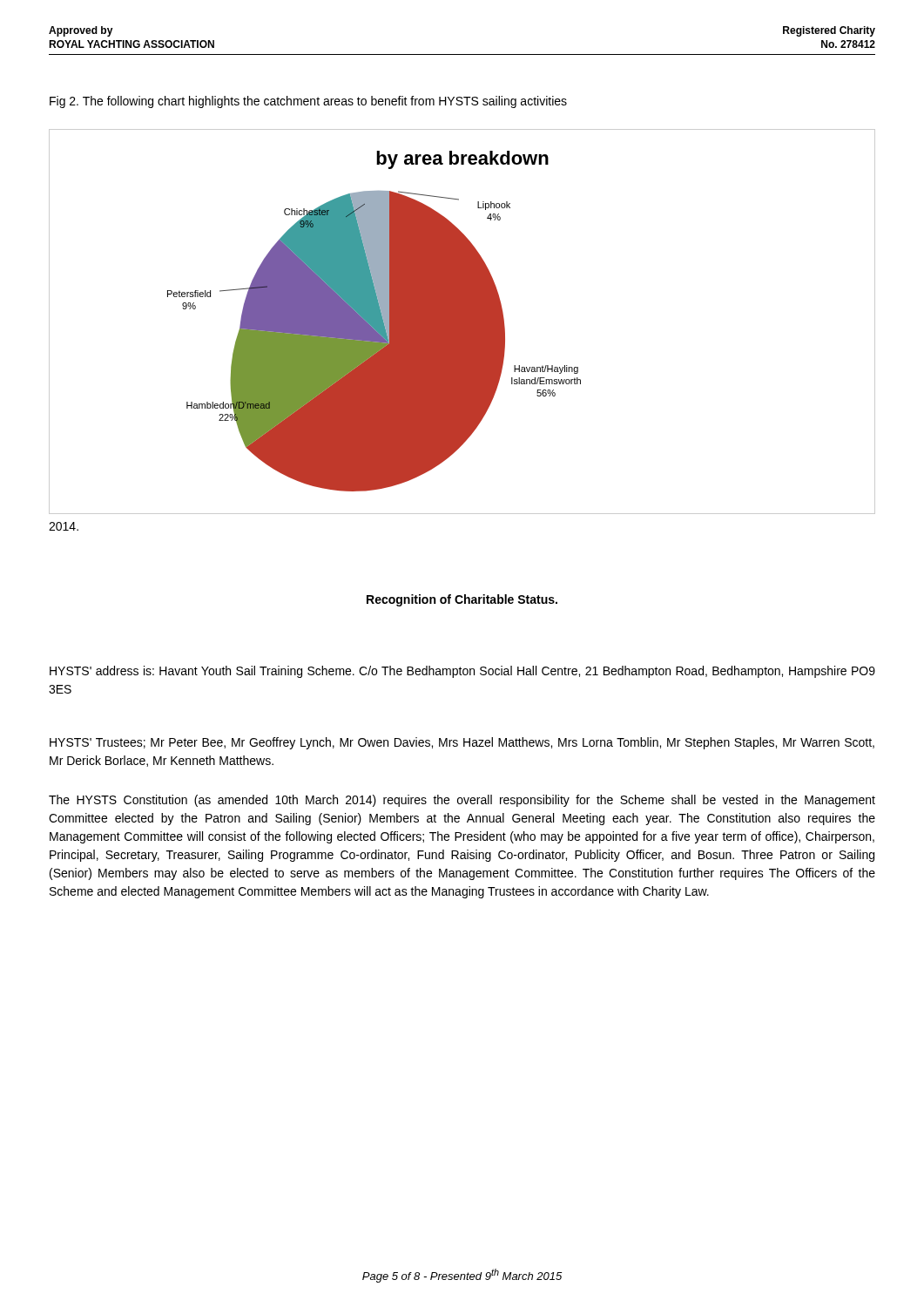
Task: Locate the passage starting "Fig 2. The"
Action: [x=308, y=101]
